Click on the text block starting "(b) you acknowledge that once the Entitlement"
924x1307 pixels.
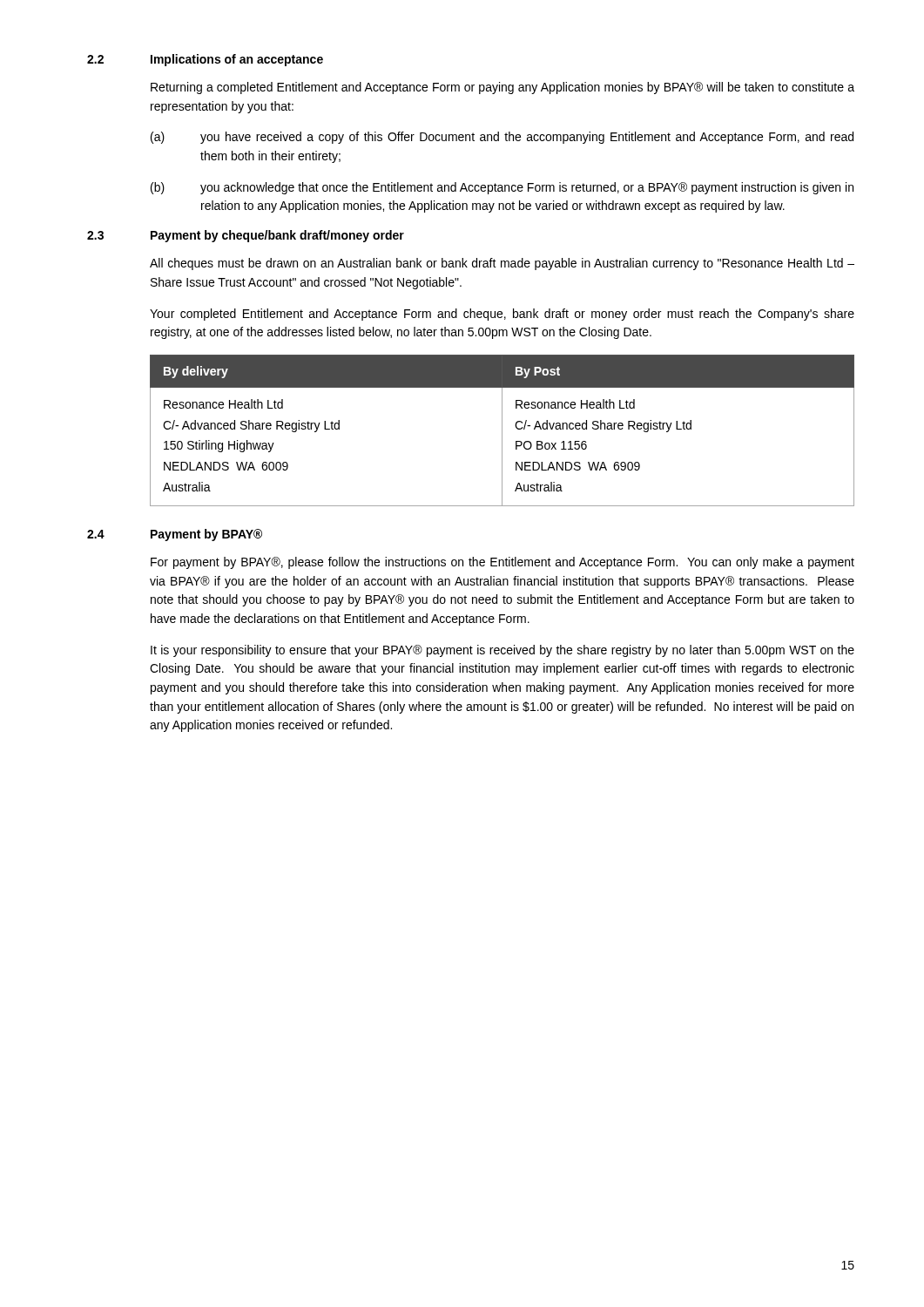[502, 197]
